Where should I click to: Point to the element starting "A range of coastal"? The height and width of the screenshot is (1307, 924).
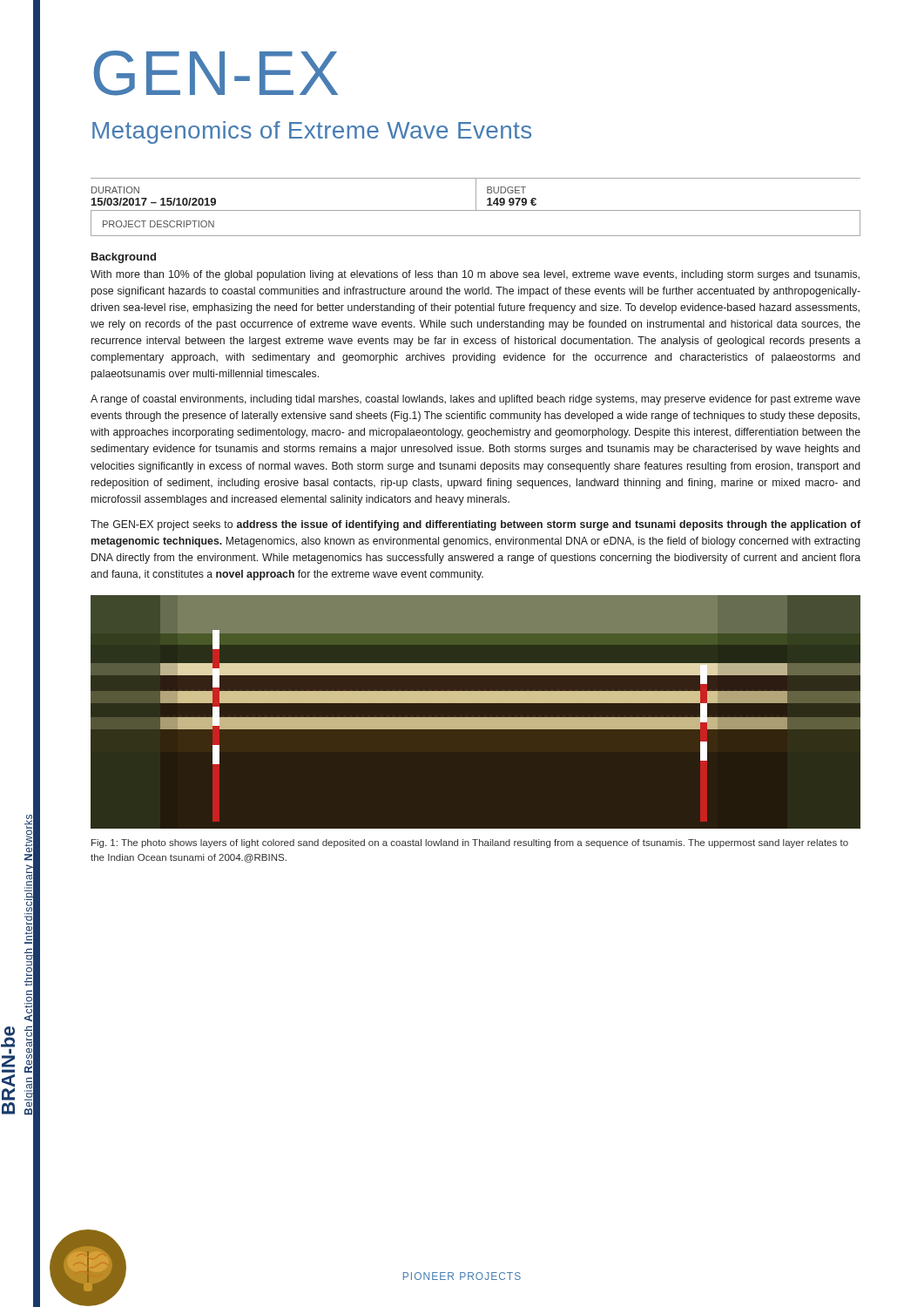[475, 449]
